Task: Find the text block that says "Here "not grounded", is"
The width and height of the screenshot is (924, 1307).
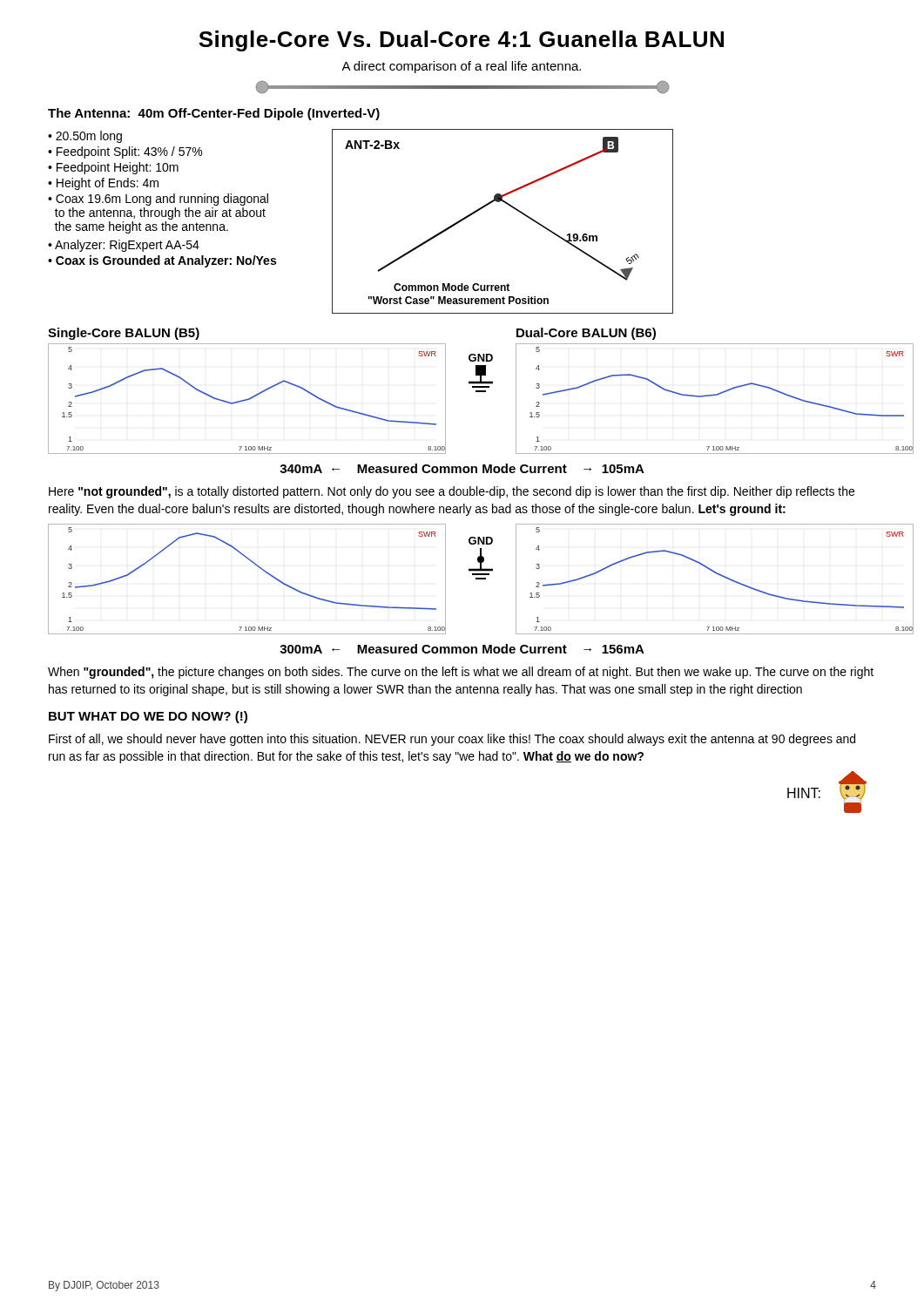Action: click(x=451, y=500)
